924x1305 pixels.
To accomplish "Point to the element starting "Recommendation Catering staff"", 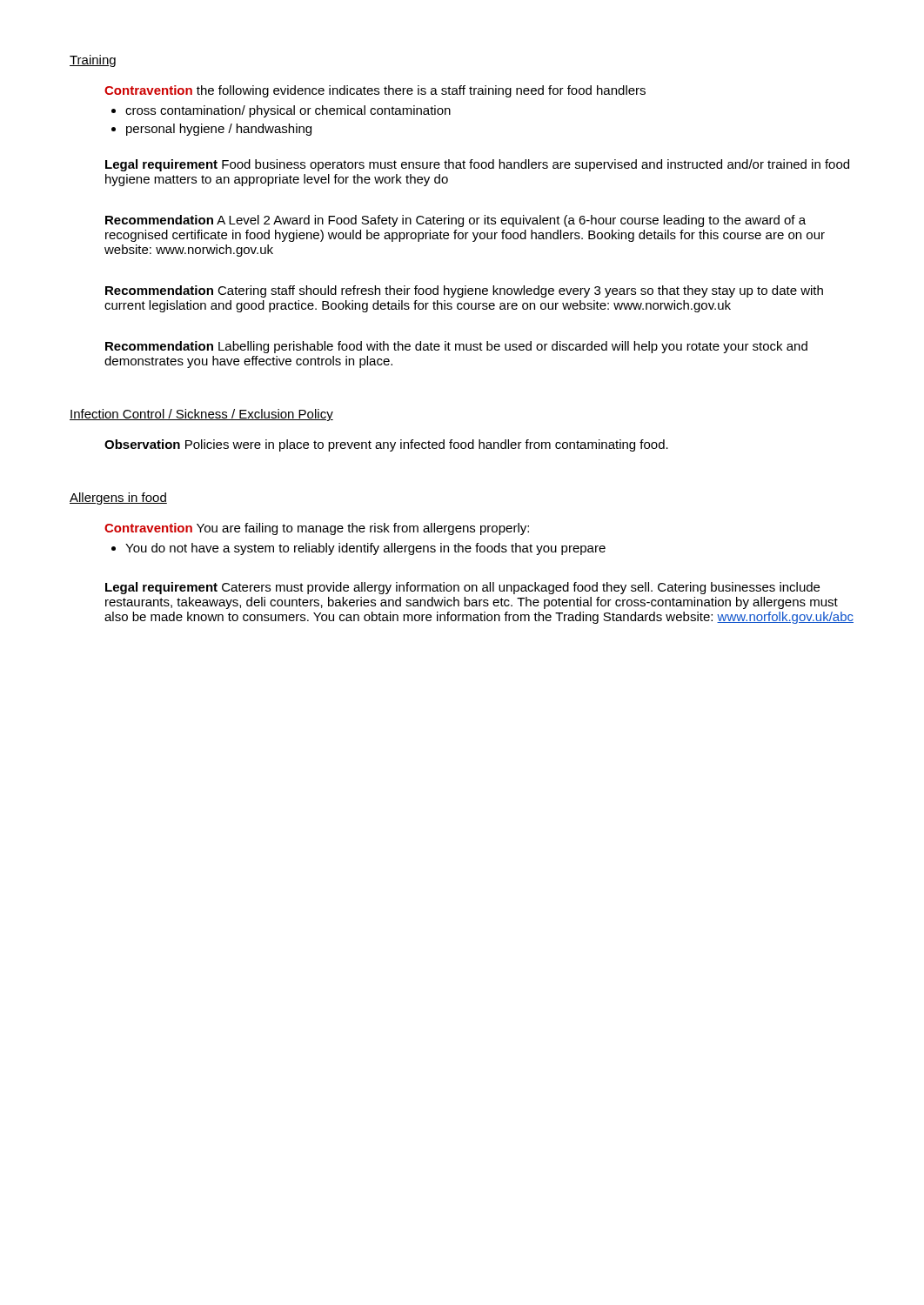I will tap(464, 298).
